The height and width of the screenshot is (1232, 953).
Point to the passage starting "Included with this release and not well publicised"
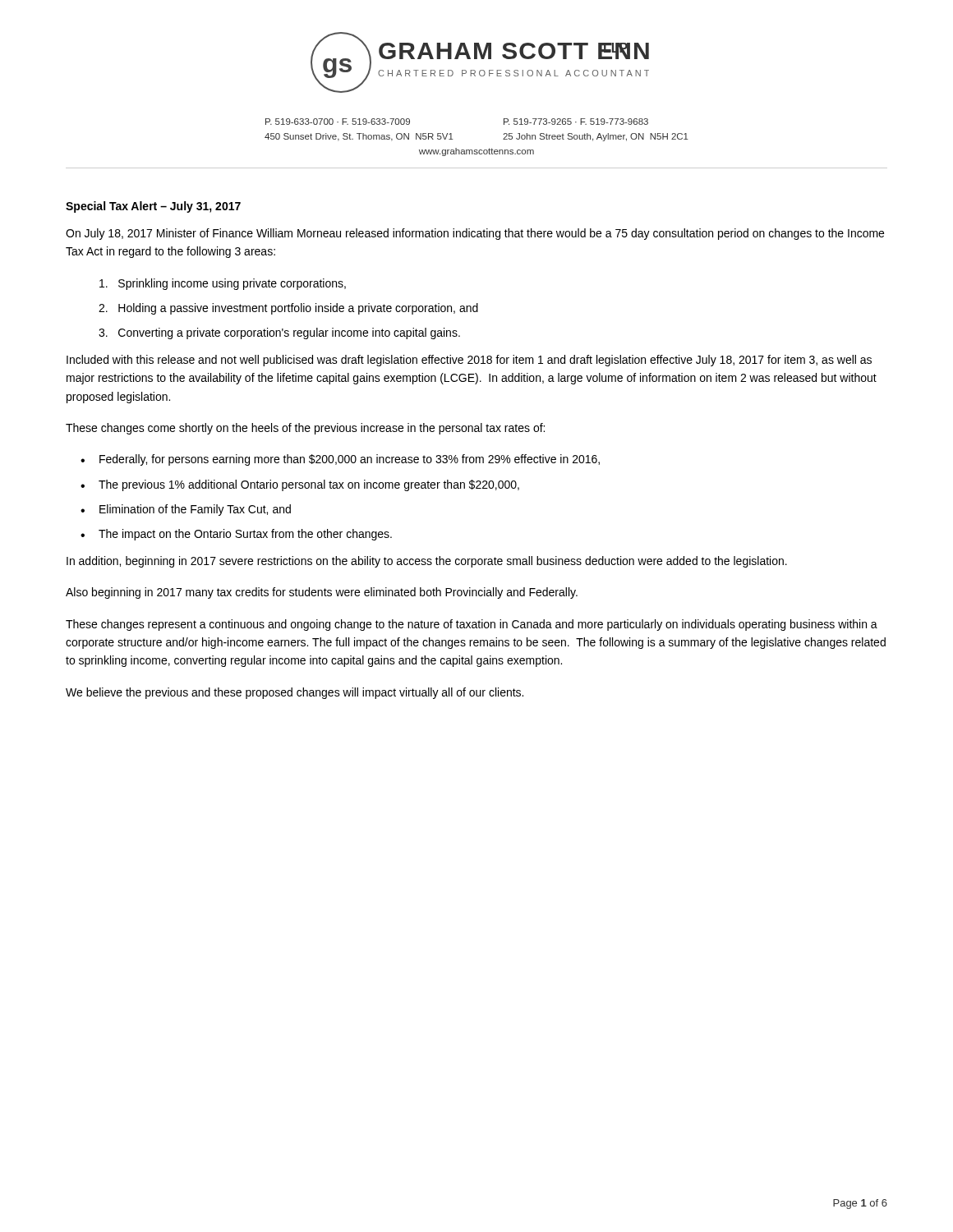click(471, 378)
